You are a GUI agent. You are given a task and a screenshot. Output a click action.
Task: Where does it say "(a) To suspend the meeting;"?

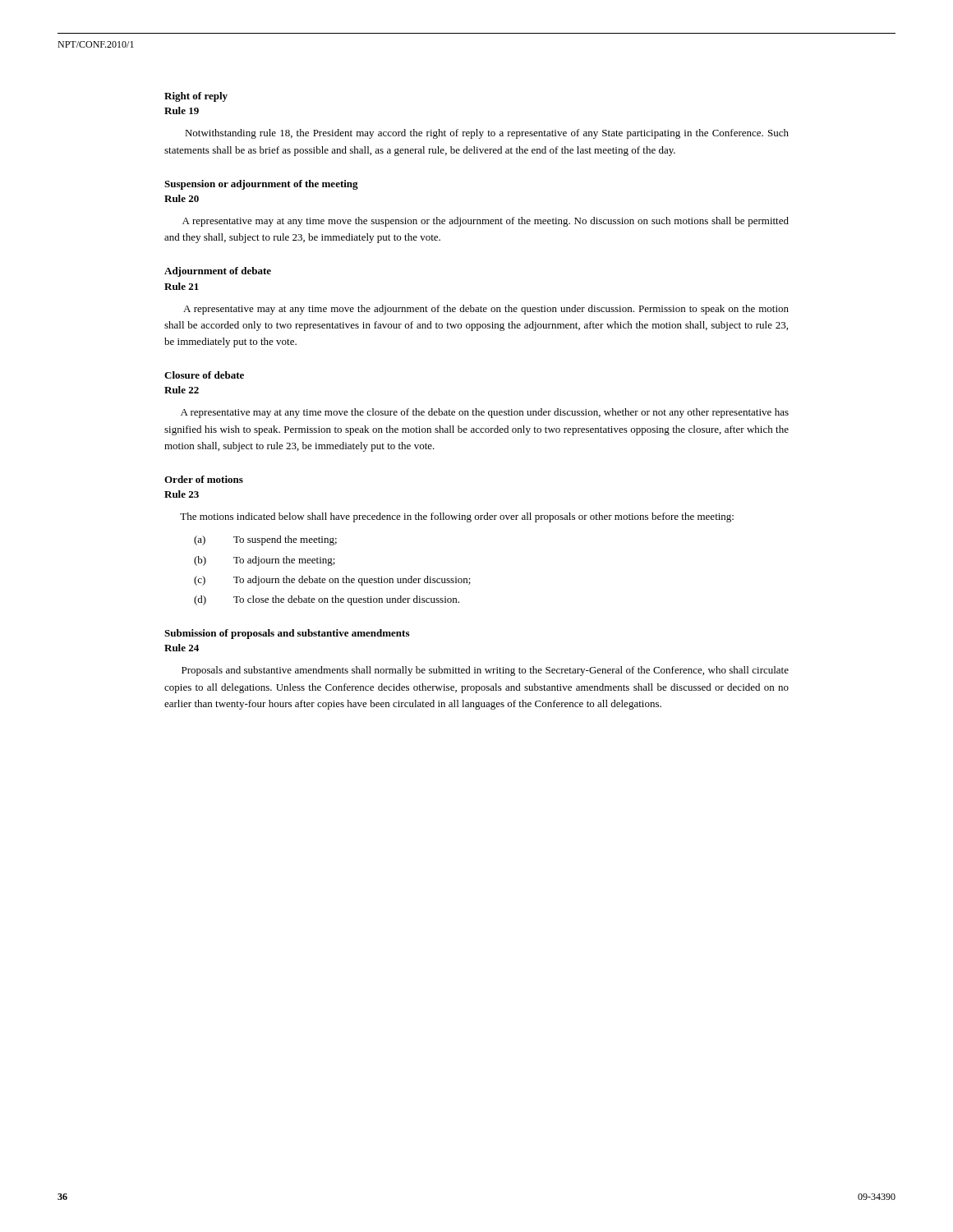(x=265, y=540)
